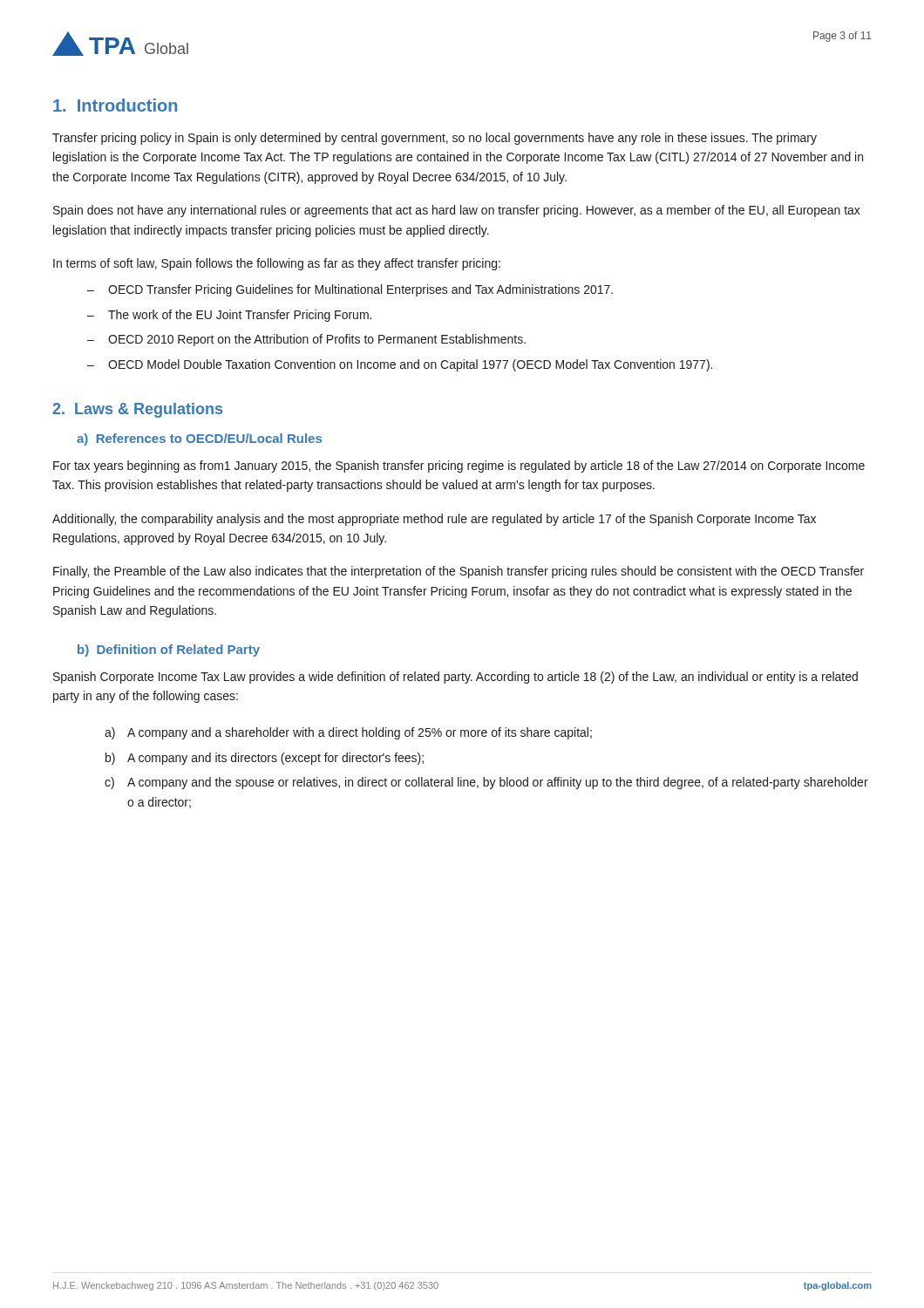Image resolution: width=924 pixels, height=1308 pixels.
Task: Point to the element starting "a) References to OECD/EU/Local Rules"
Action: tap(199, 439)
